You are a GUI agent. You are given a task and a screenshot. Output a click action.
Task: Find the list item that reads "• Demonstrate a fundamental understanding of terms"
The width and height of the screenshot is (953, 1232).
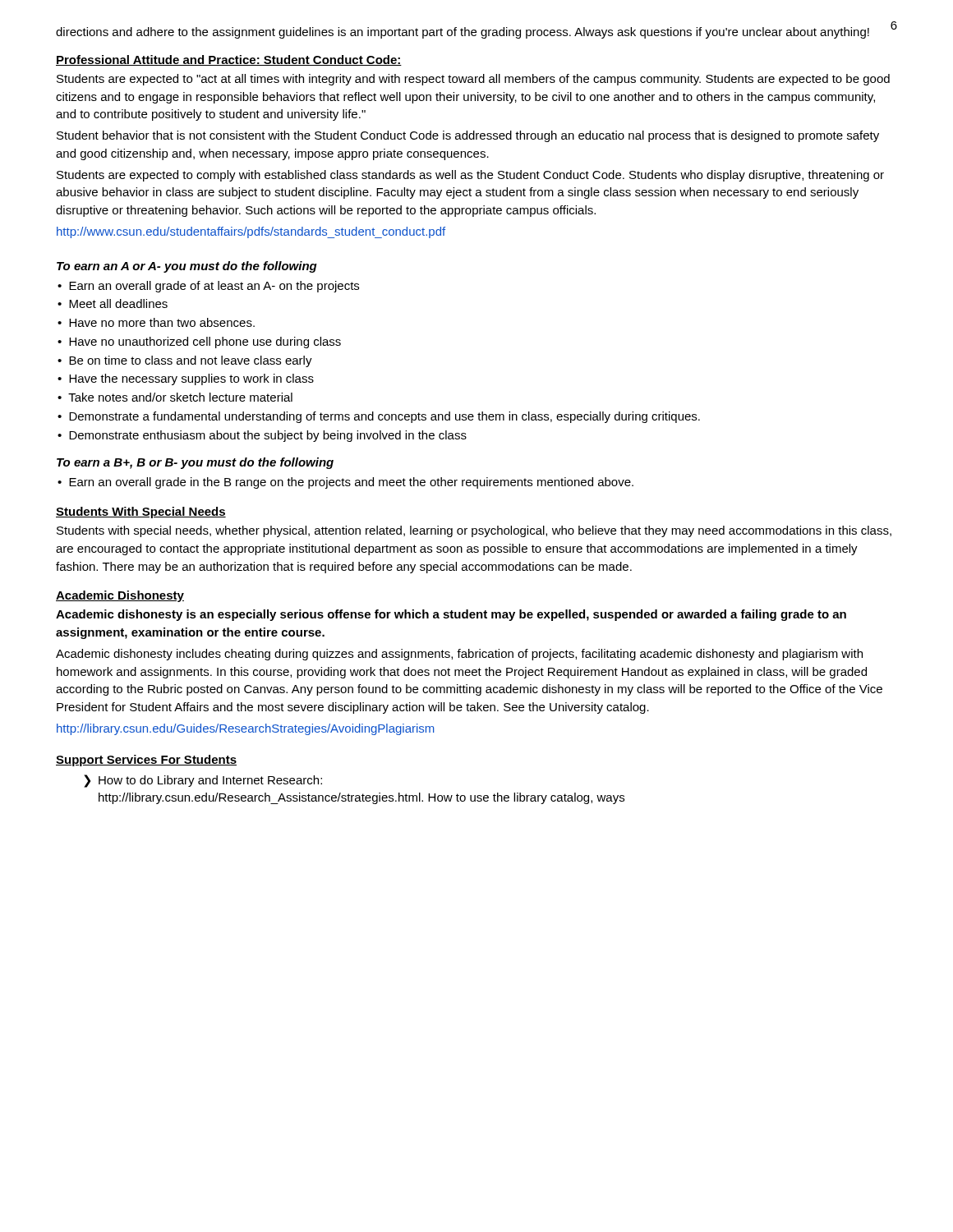click(x=379, y=416)
